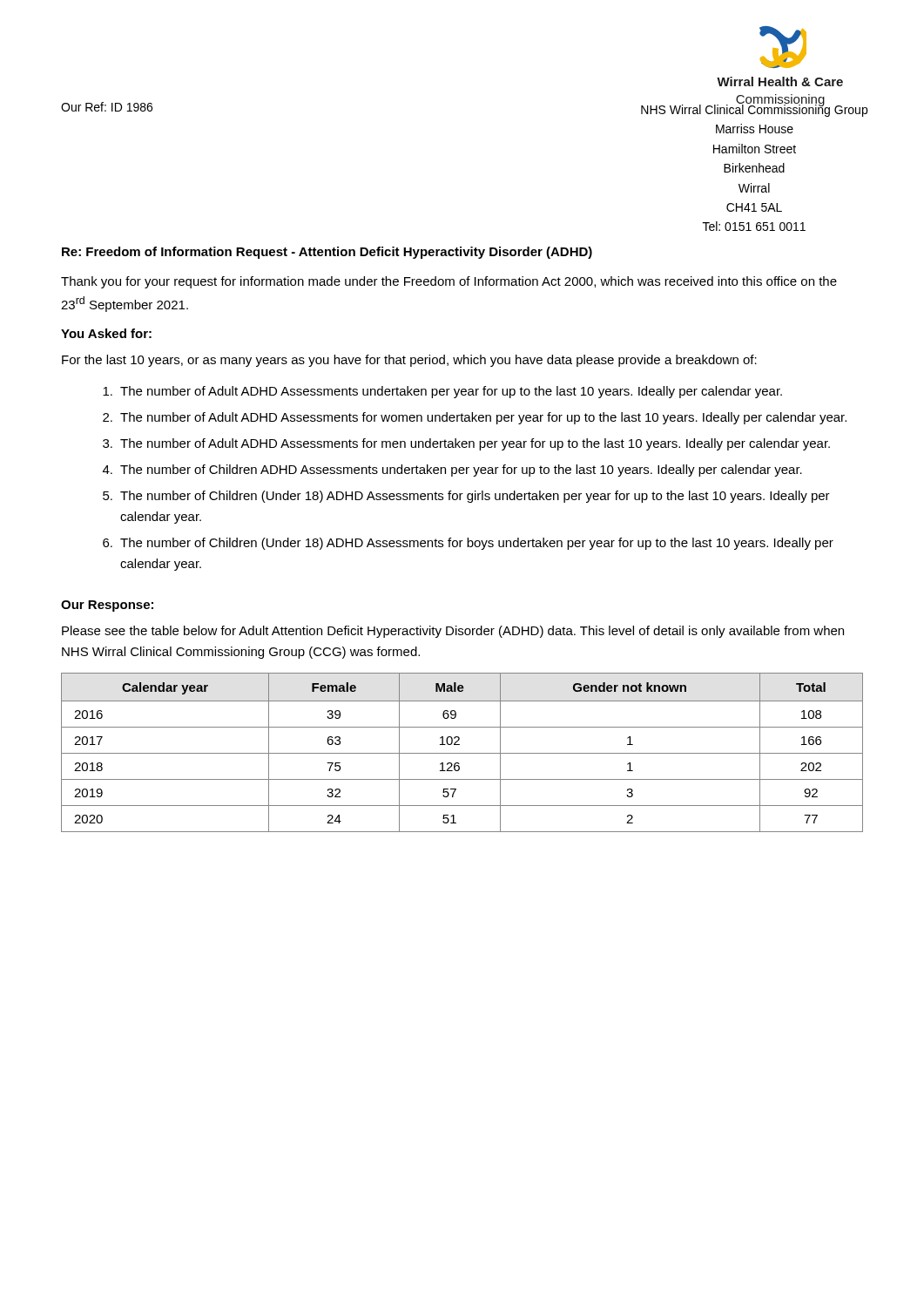
Task: Locate a table
Action: 462,752
